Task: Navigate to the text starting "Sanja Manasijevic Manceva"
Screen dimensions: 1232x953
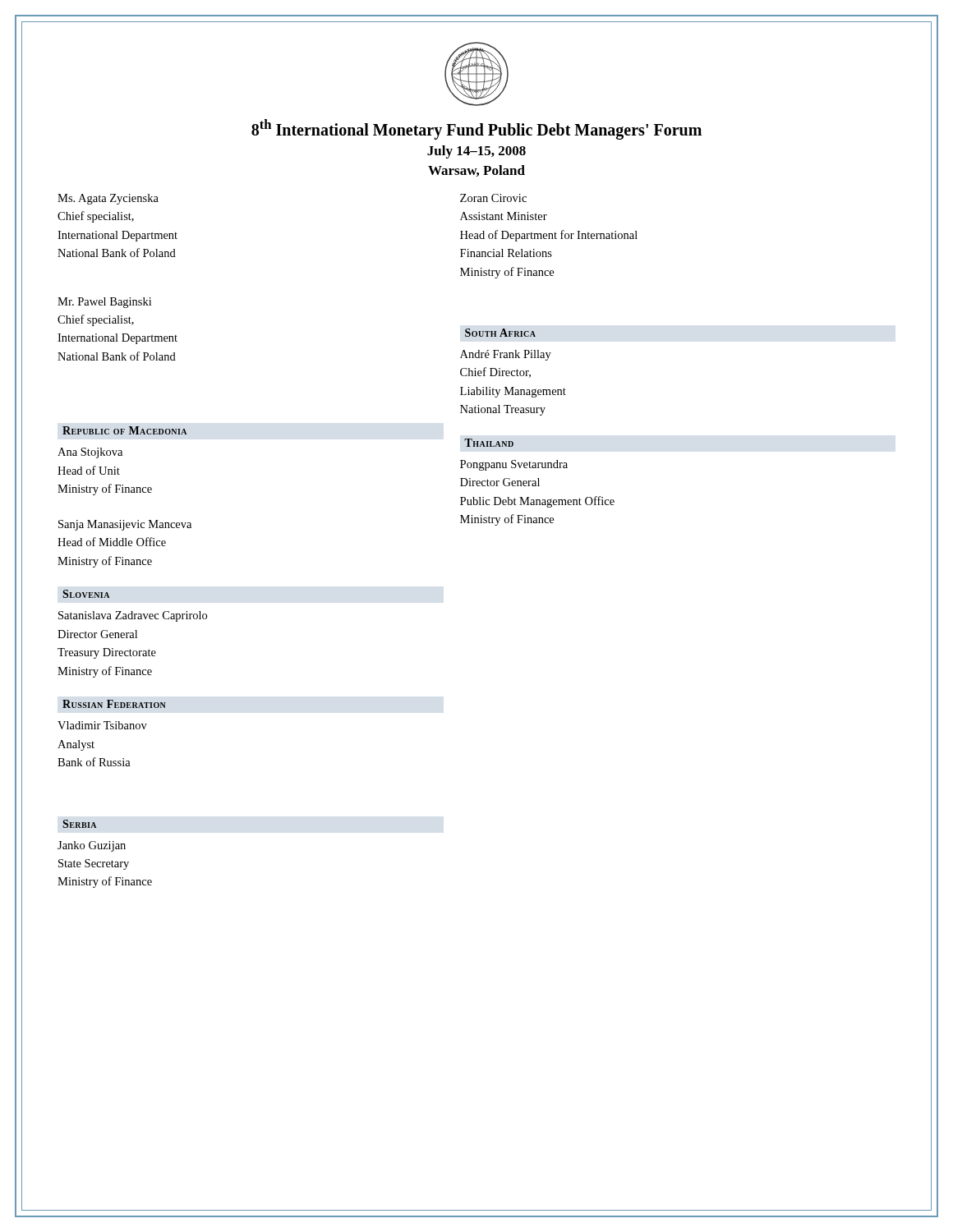Action: (125, 525)
